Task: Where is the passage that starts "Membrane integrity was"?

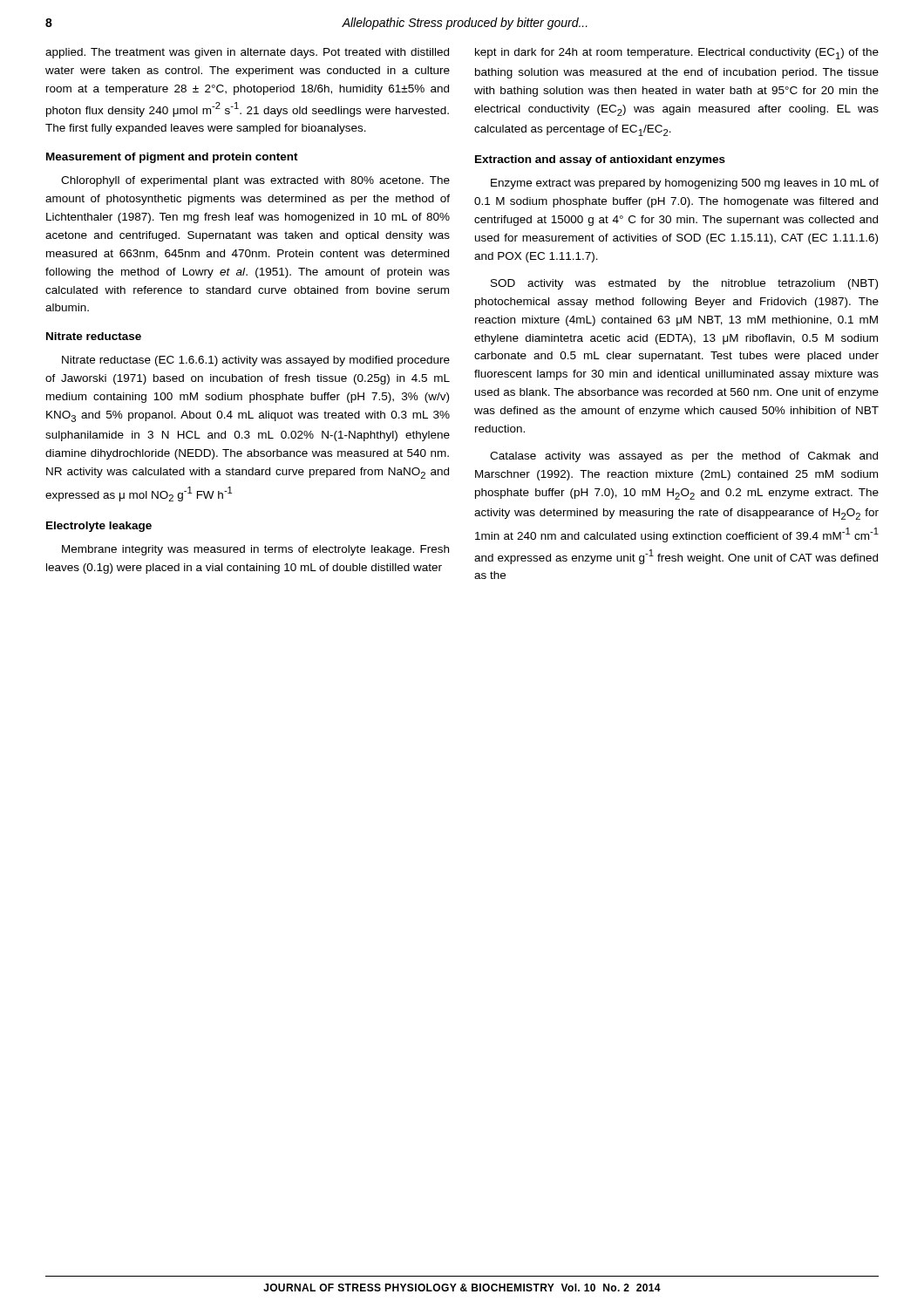Action: click(248, 559)
